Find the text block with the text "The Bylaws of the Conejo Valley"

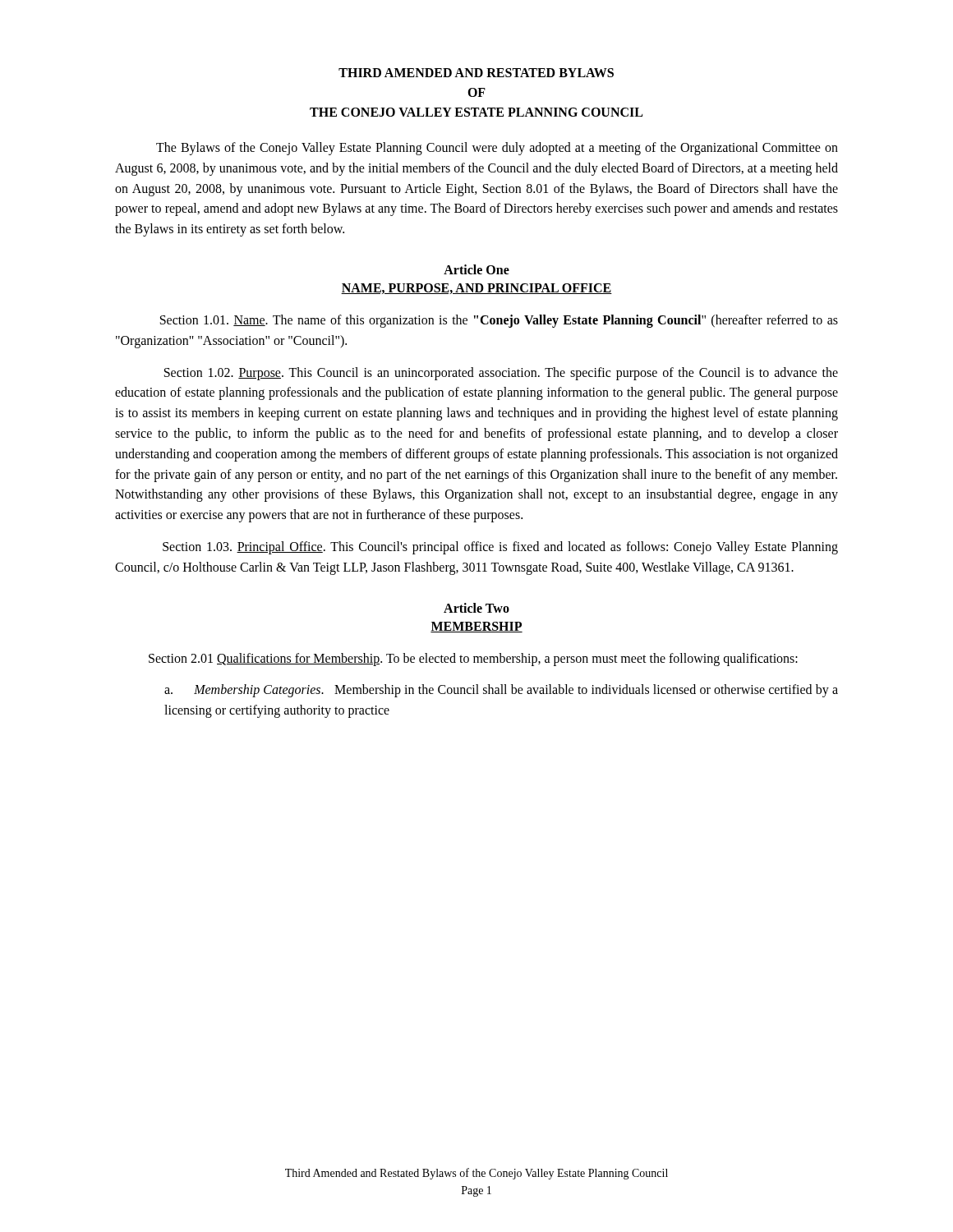pos(476,188)
